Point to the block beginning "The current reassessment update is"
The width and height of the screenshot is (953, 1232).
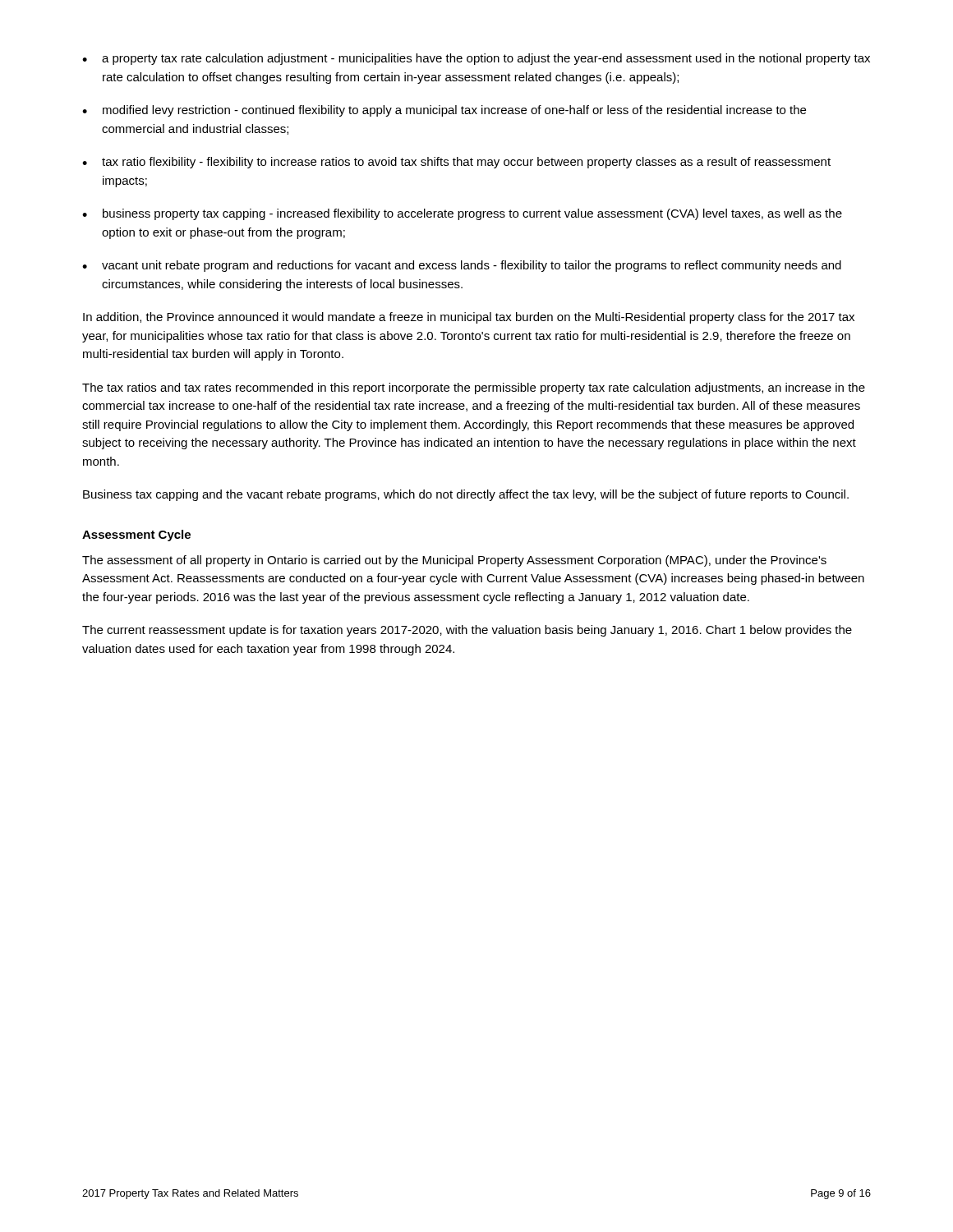click(x=467, y=639)
